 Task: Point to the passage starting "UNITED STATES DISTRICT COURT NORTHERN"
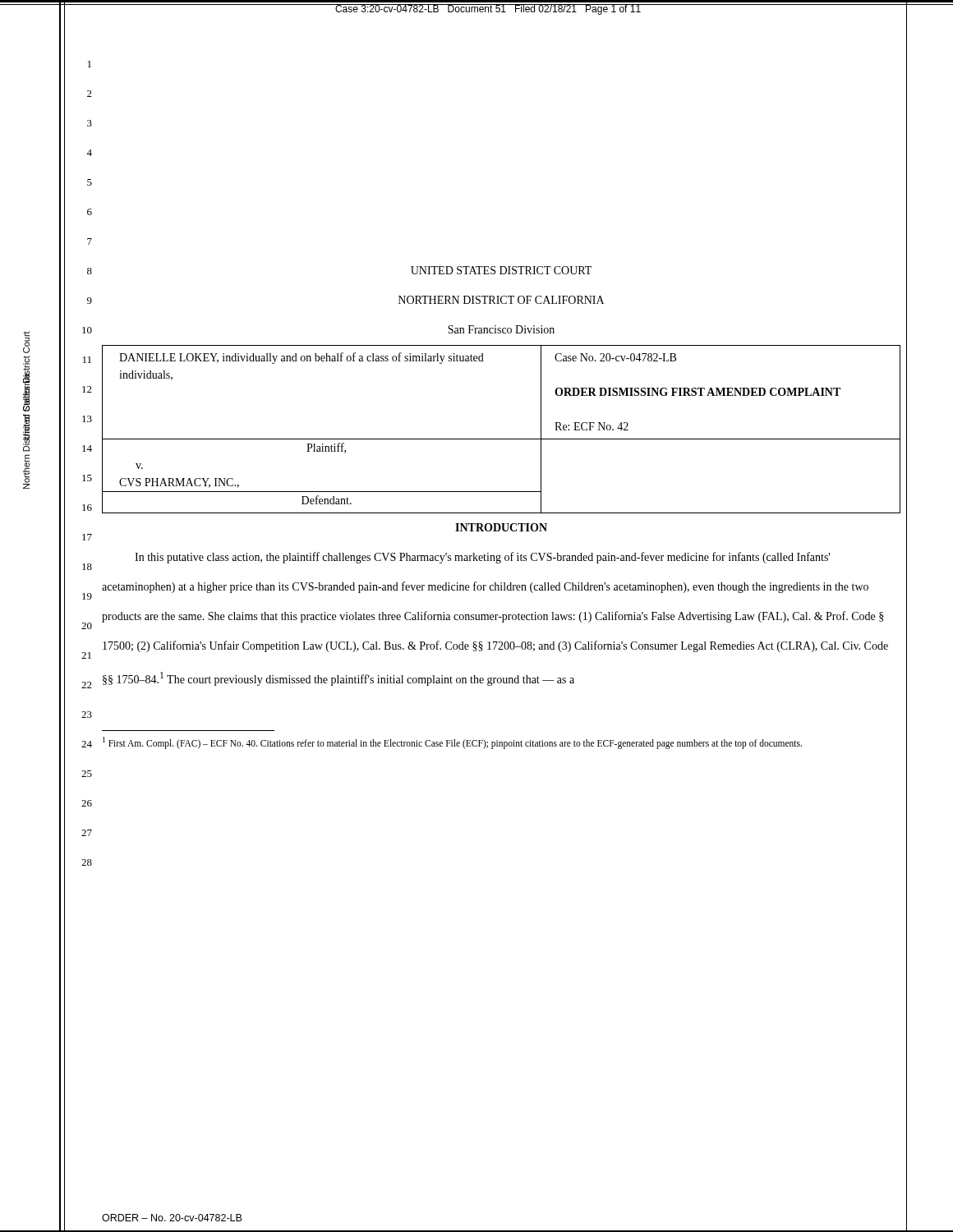pos(501,301)
